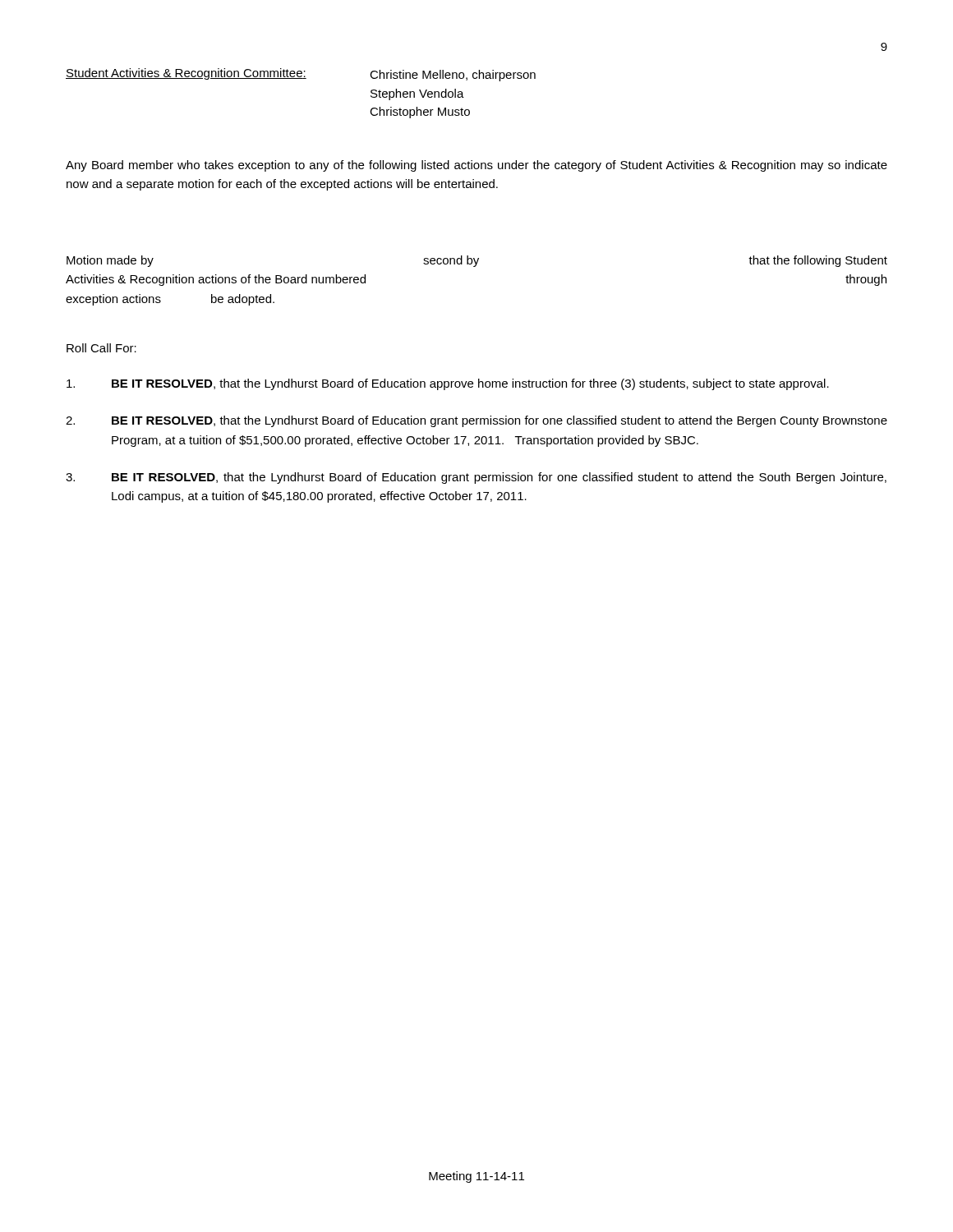Find the block on this page that starts "Student Activities & Recognition Committee: Christine Melleno, chairperson"
Screen dimensions: 1232x953
coord(301,75)
